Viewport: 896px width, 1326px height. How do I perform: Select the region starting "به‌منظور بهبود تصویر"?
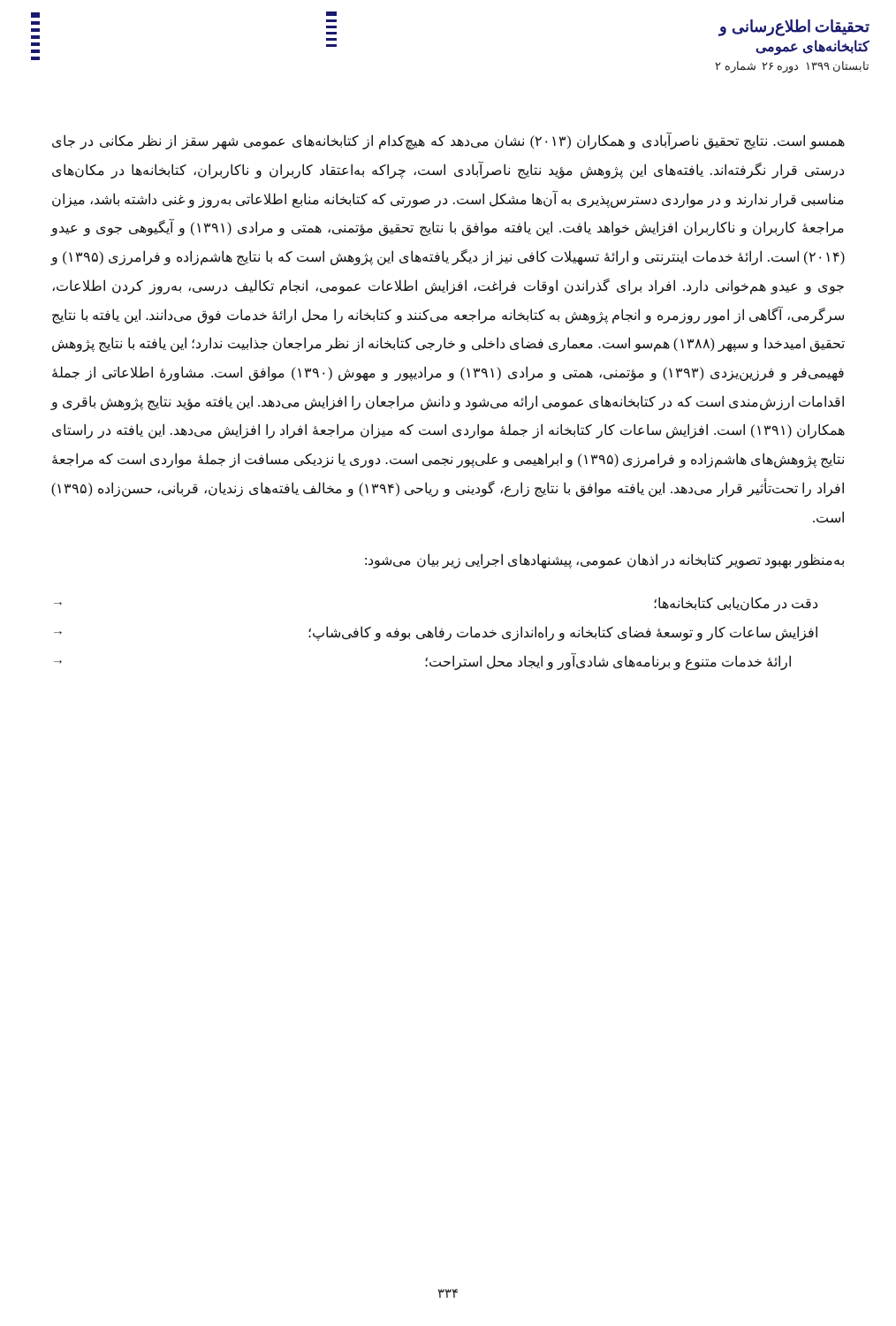(x=448, y=561)
